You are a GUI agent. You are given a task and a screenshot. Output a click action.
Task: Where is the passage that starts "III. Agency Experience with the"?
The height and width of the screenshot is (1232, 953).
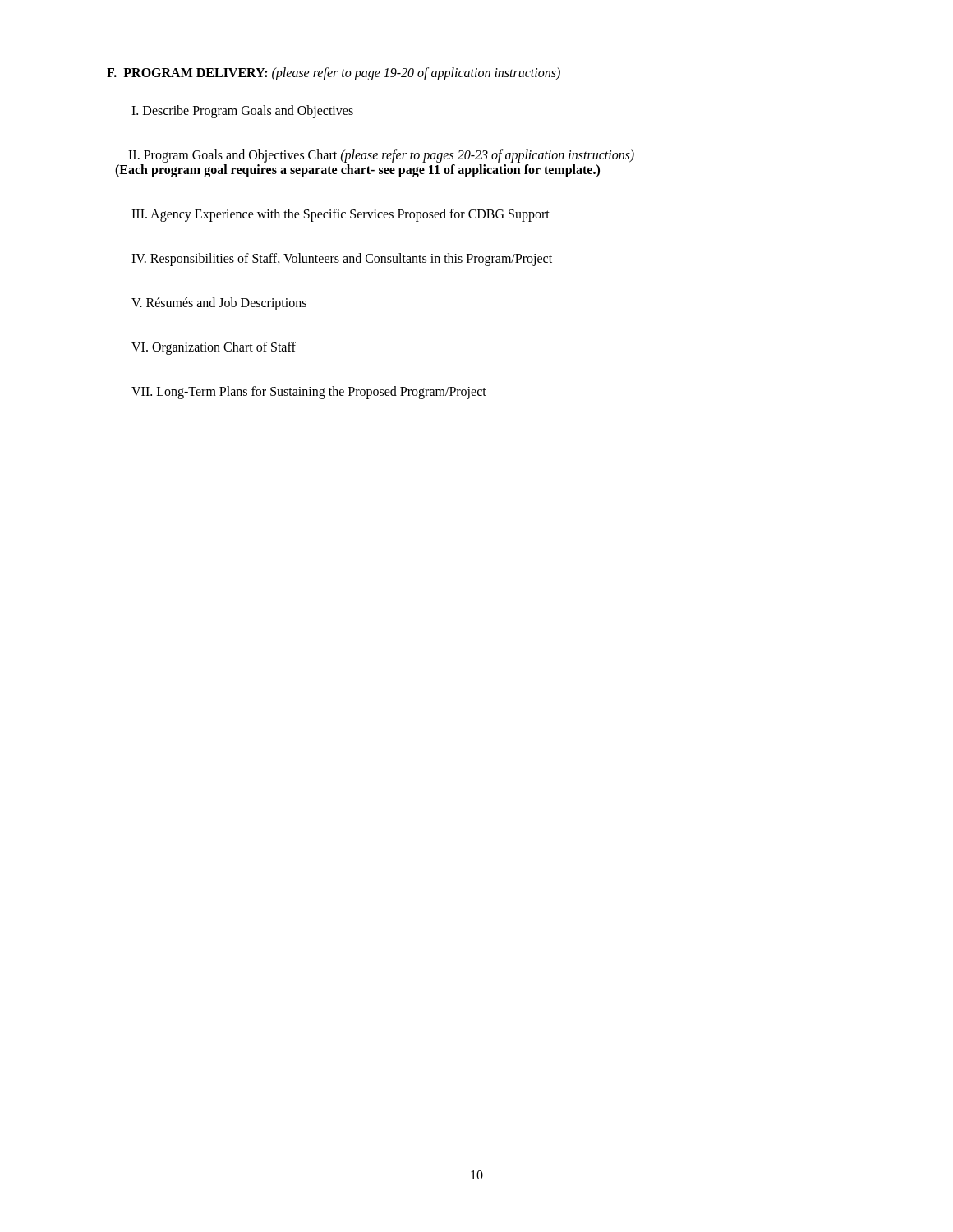click(340, 214)
